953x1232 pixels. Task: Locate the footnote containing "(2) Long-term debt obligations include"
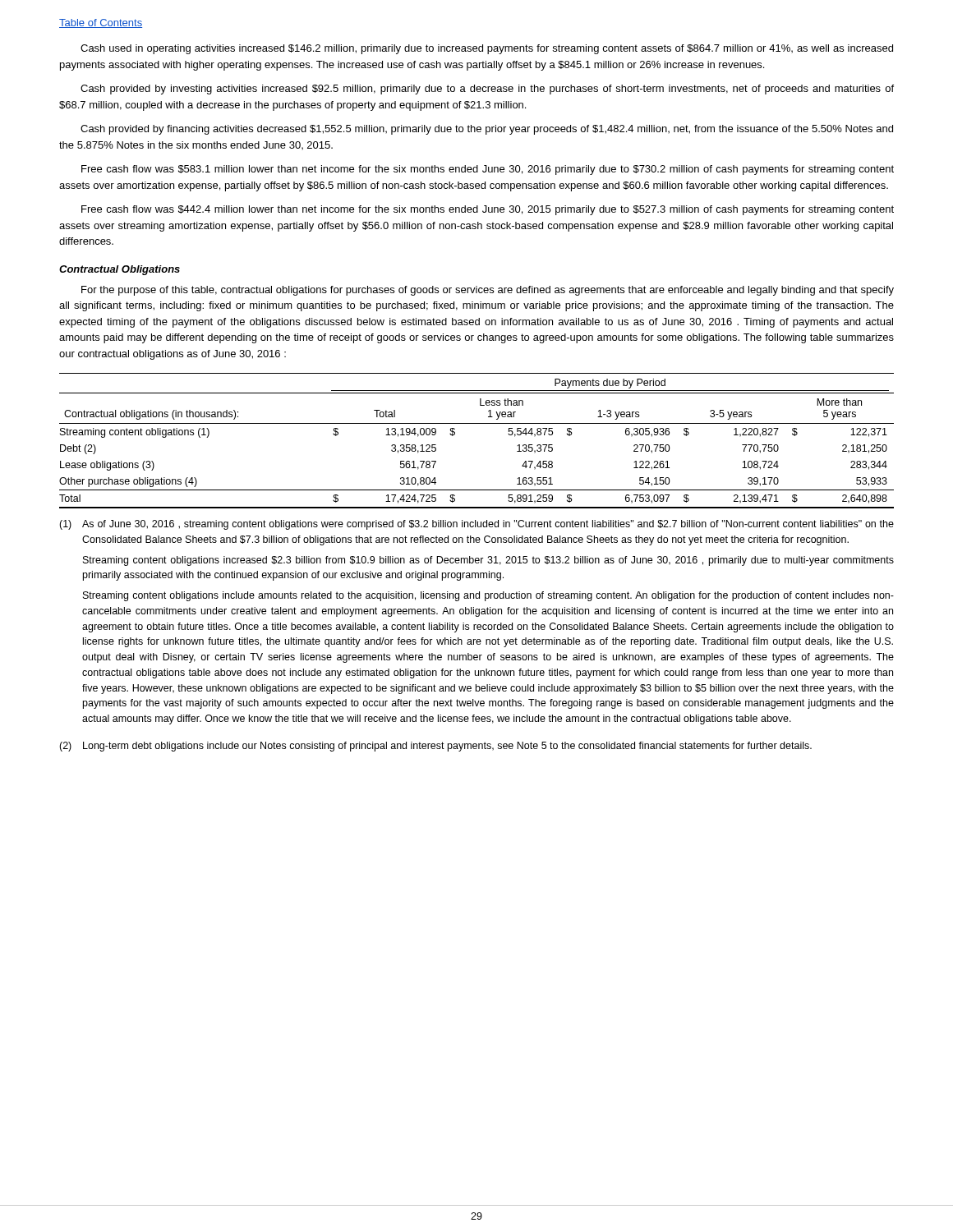click(x=476, y=746)
